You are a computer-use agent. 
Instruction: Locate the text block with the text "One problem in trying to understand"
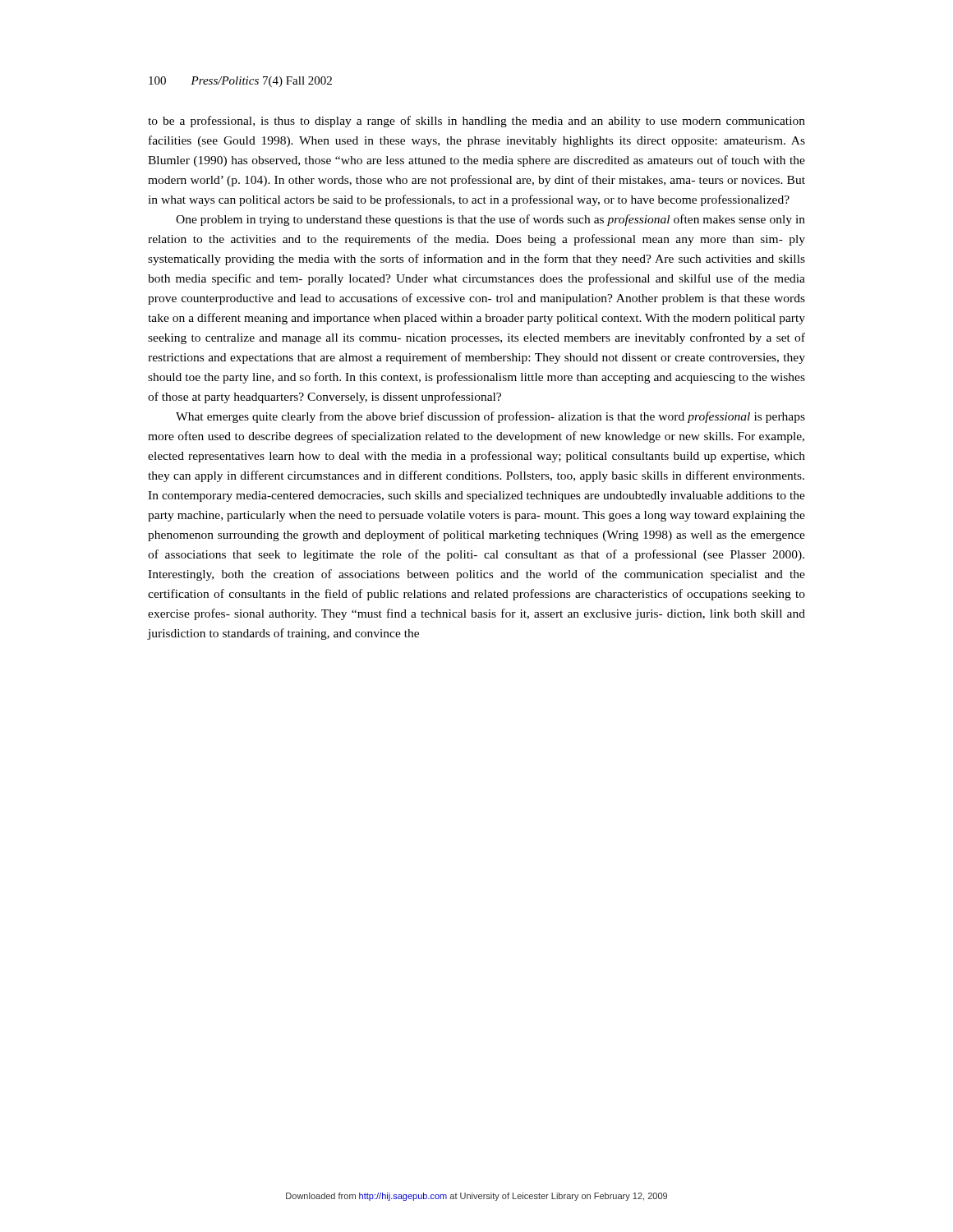pyautogui.click(x=476, y=308)
